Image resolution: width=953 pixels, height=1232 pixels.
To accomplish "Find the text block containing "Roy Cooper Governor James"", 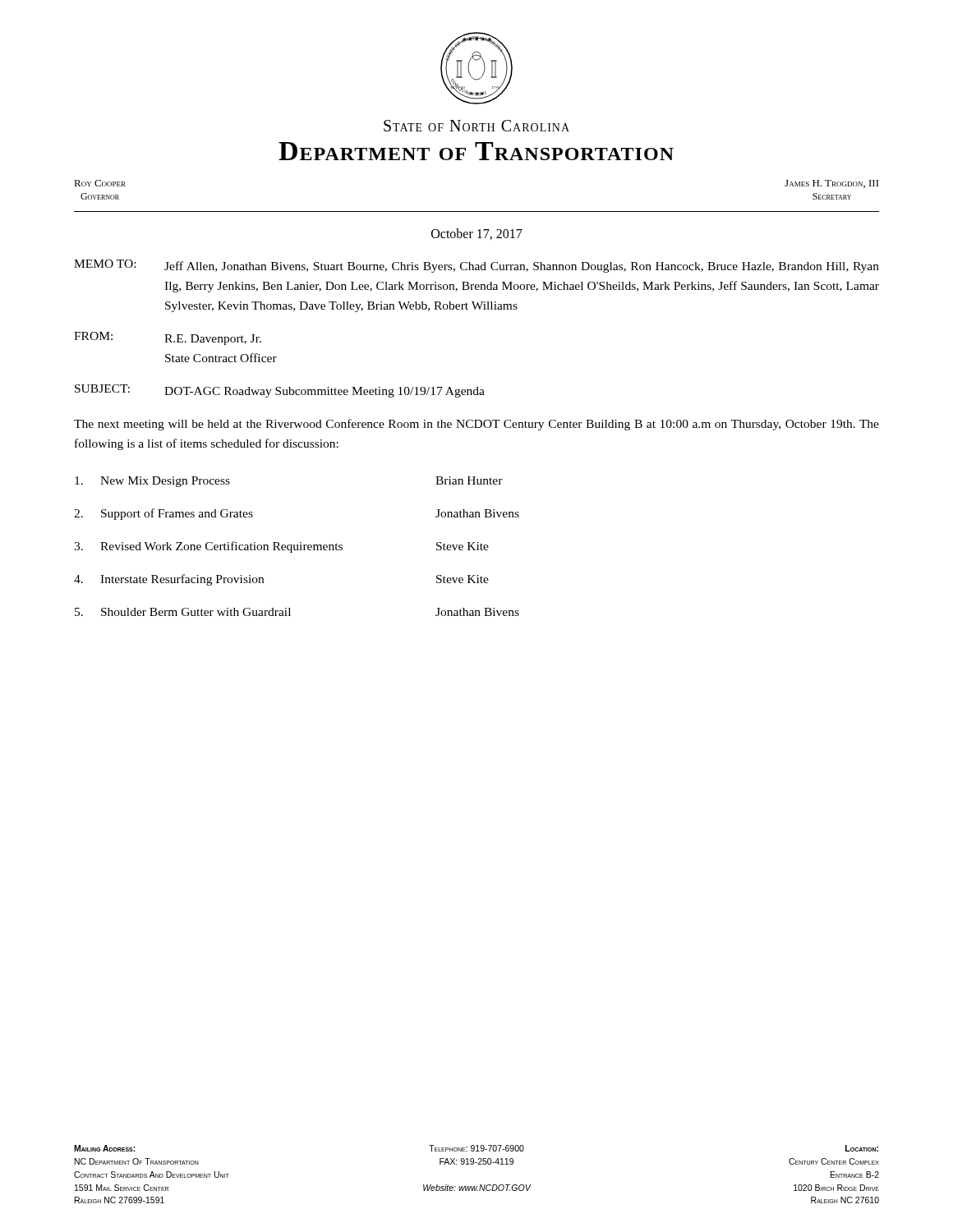I will click(x=97, y=185).
